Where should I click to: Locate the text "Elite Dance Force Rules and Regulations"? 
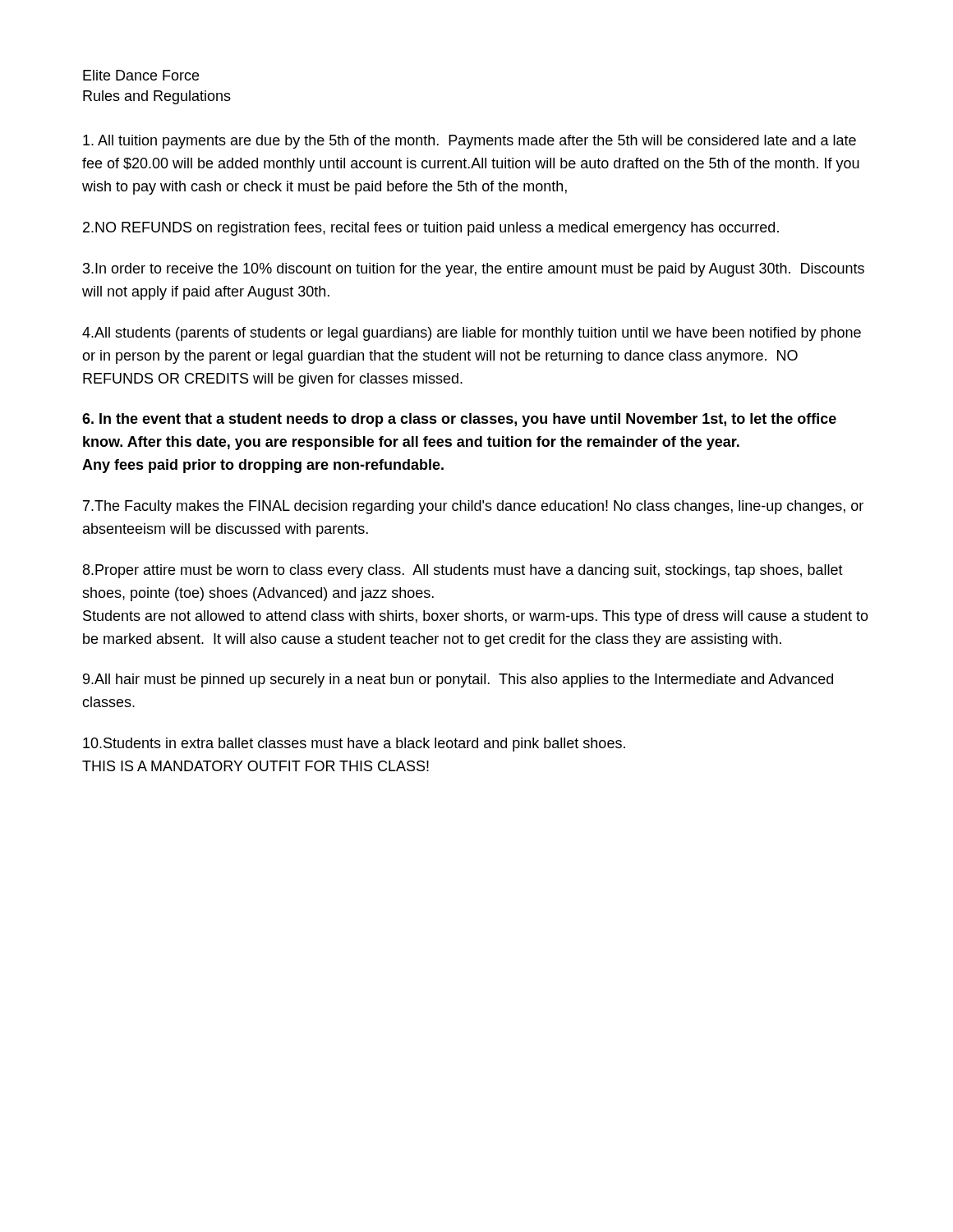[x=157, y=86]
